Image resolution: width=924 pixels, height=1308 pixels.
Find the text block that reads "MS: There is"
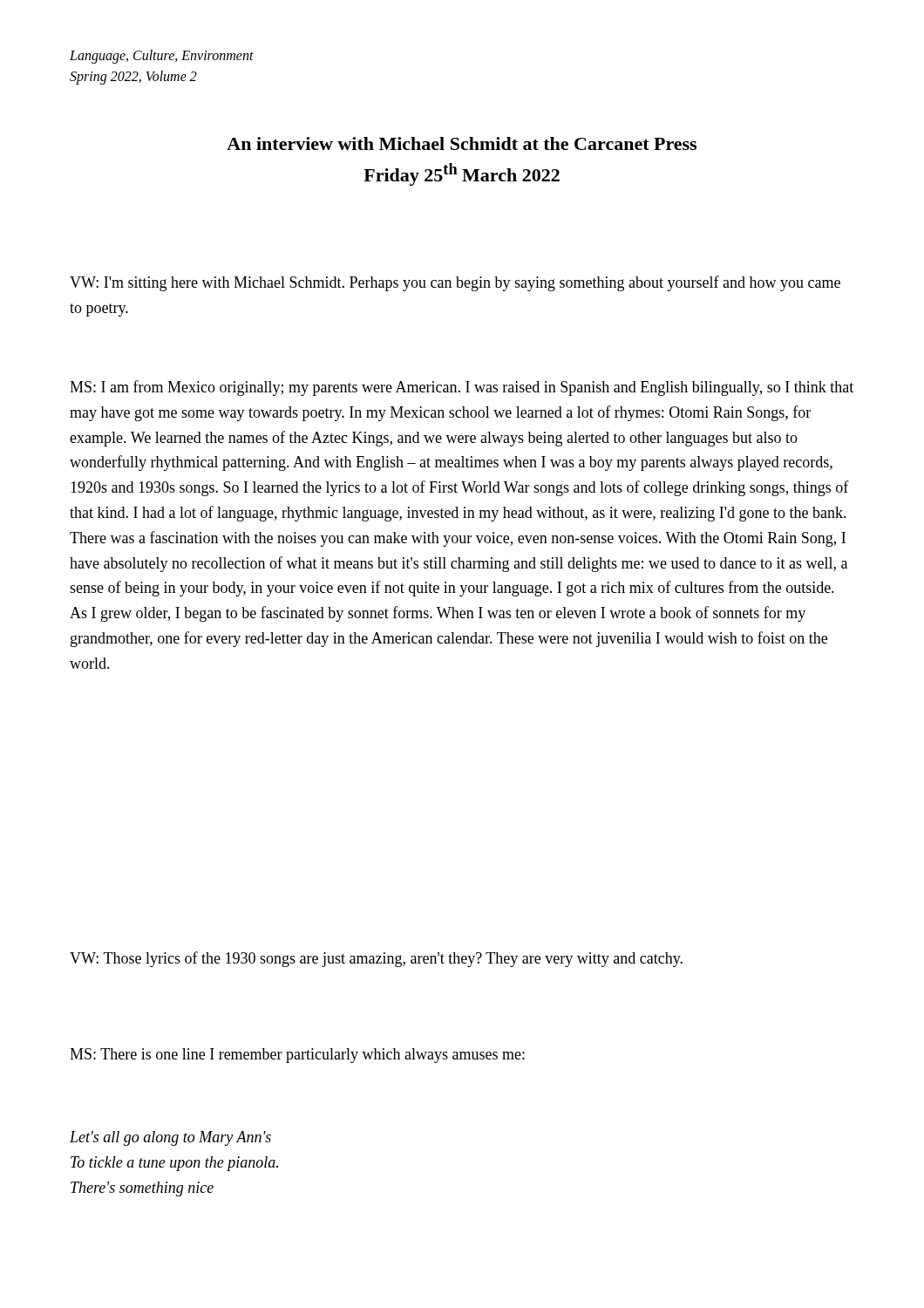(x=298, y=1054)
